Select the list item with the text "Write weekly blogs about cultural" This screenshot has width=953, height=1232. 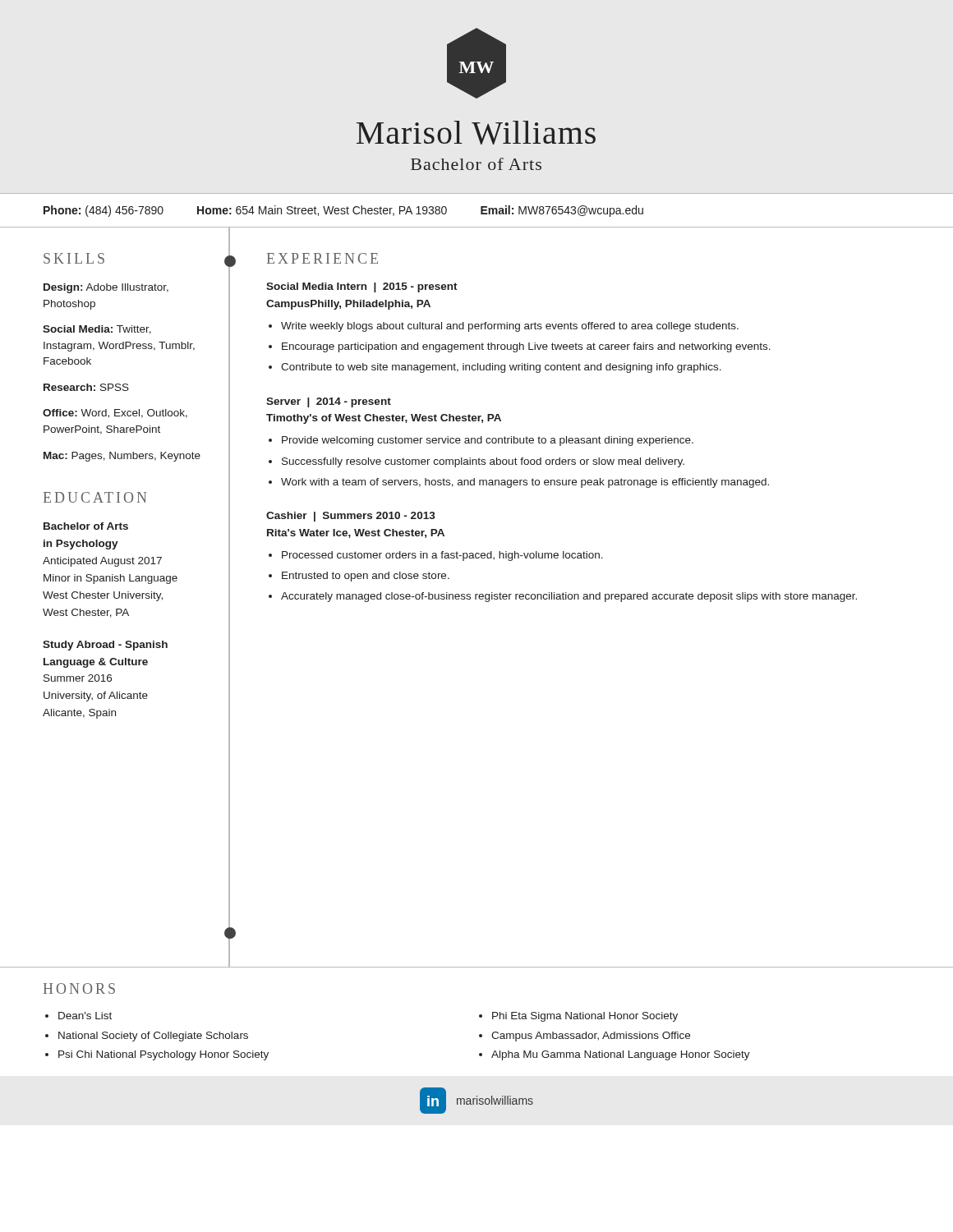pos(510,325)
